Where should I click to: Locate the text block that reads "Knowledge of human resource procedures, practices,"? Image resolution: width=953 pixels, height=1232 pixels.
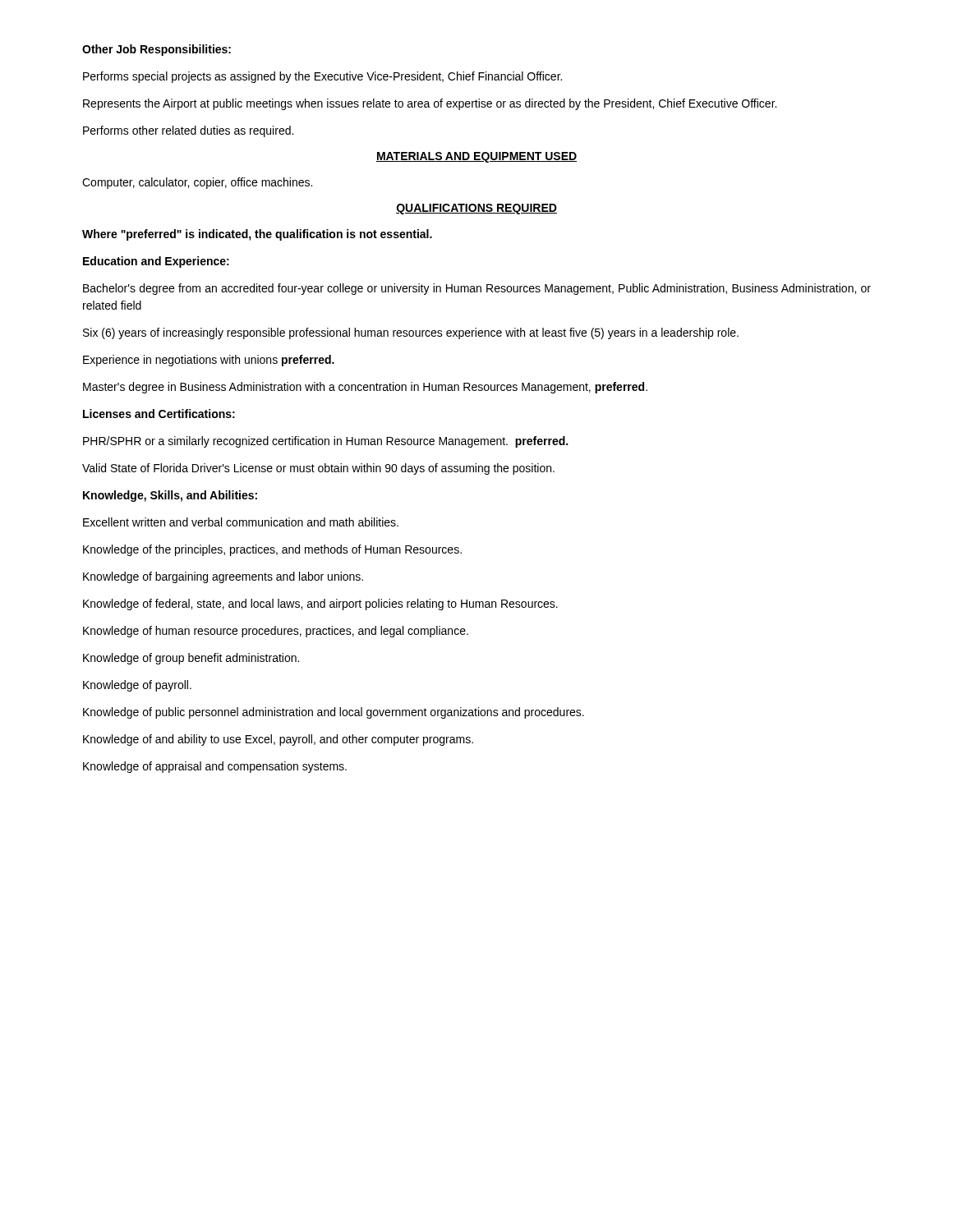[476, 631]
